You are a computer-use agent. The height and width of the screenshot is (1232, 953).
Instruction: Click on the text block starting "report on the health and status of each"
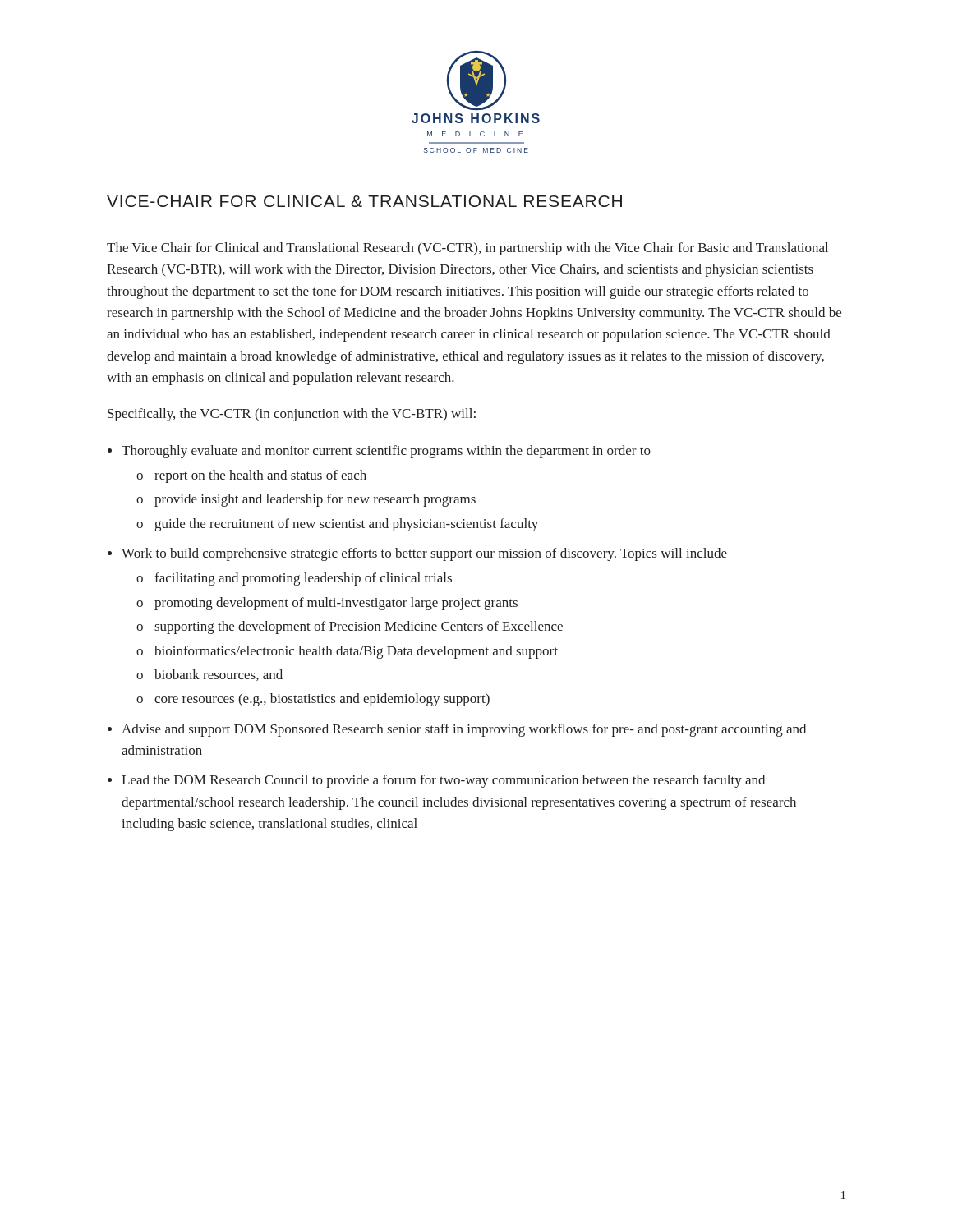pos(261,475)
